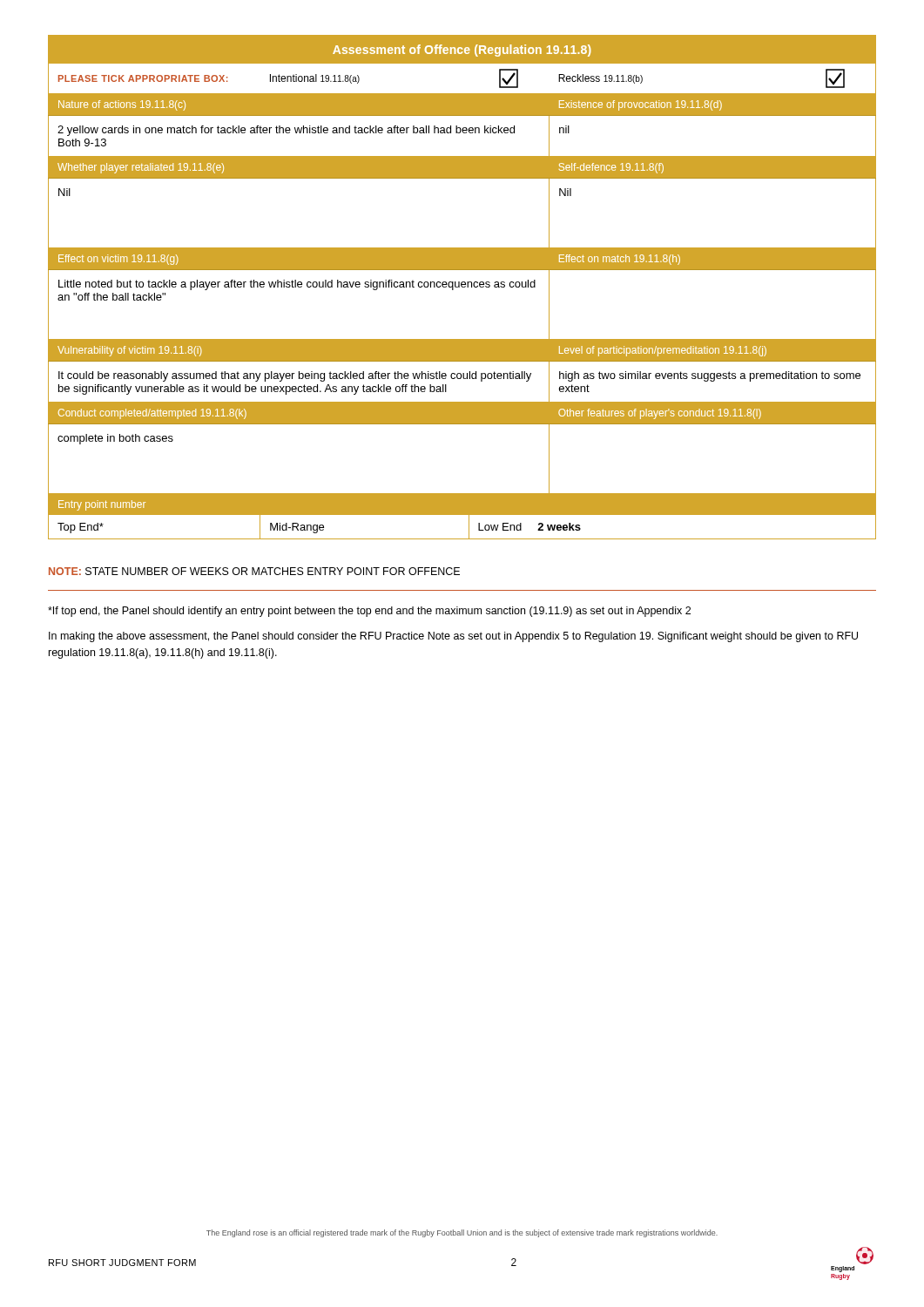The height and width of the screenshot is (1307, 924).
Task: Find the table that mentions "Assessment of Offence (Regulation 19.11.8)"
Action: click(x=462, y=287)
